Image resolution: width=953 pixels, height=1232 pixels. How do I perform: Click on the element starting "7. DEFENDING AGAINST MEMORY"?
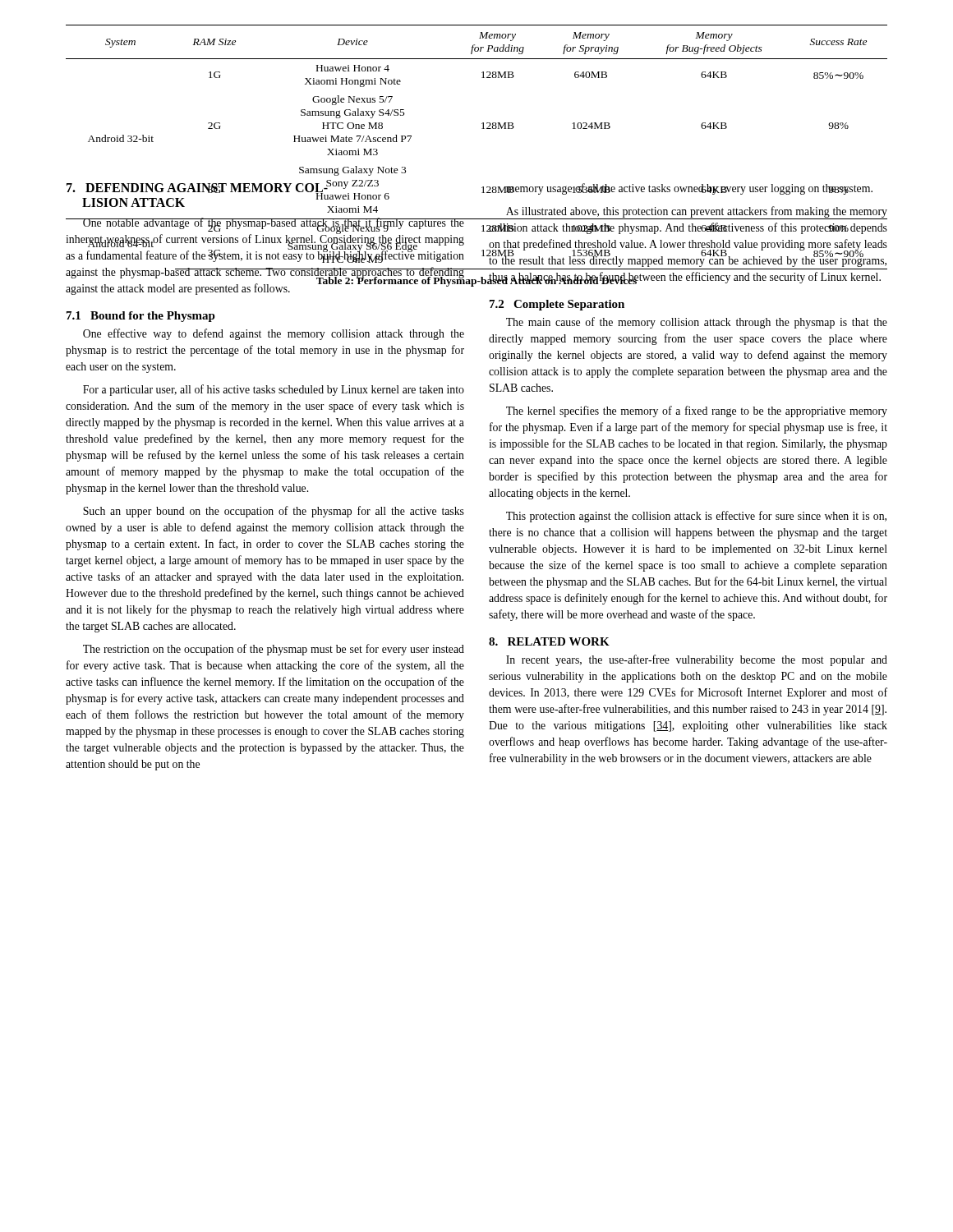[197, 195]
